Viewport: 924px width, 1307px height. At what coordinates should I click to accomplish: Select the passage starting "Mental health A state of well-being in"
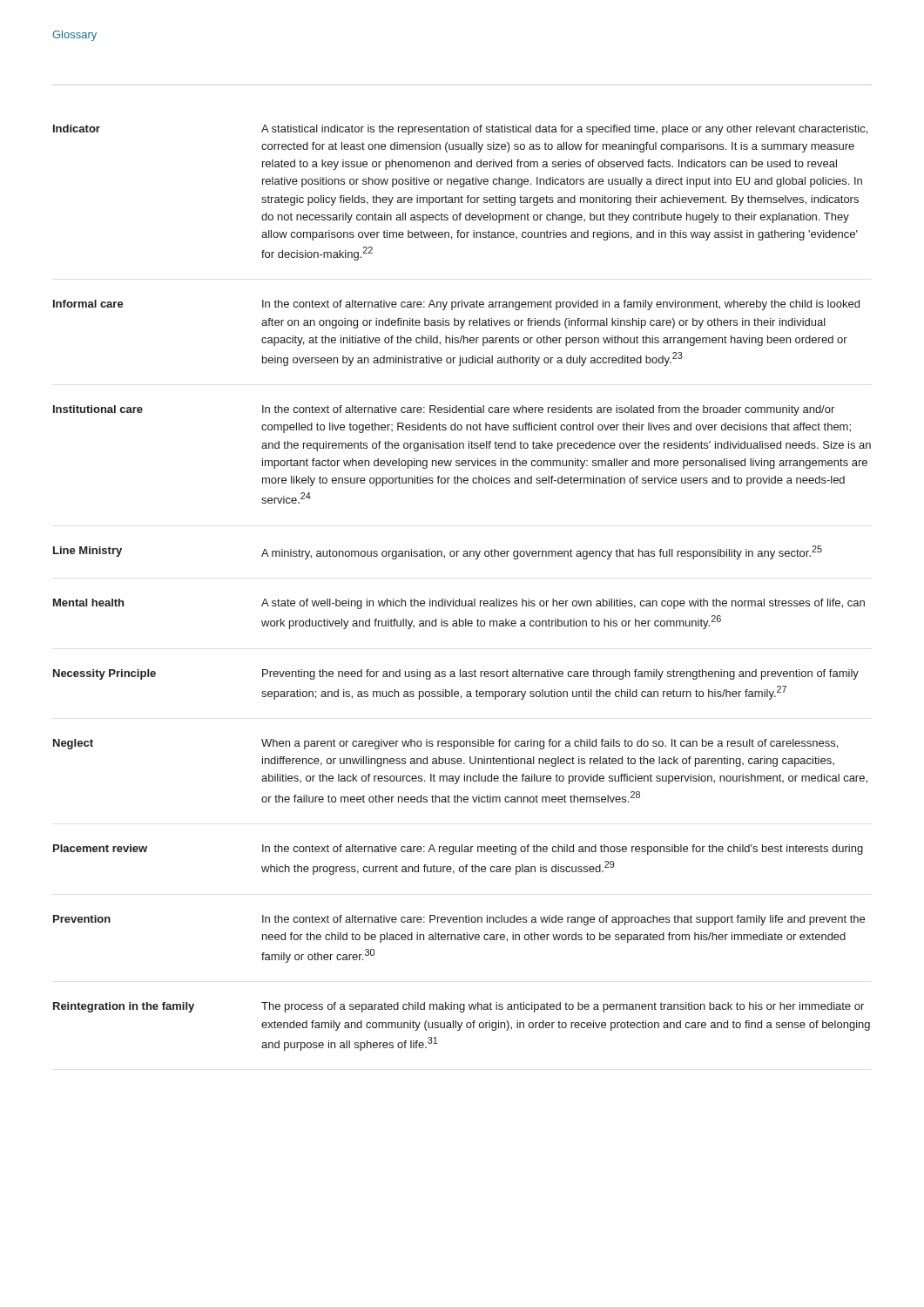(x=462, y=613)
